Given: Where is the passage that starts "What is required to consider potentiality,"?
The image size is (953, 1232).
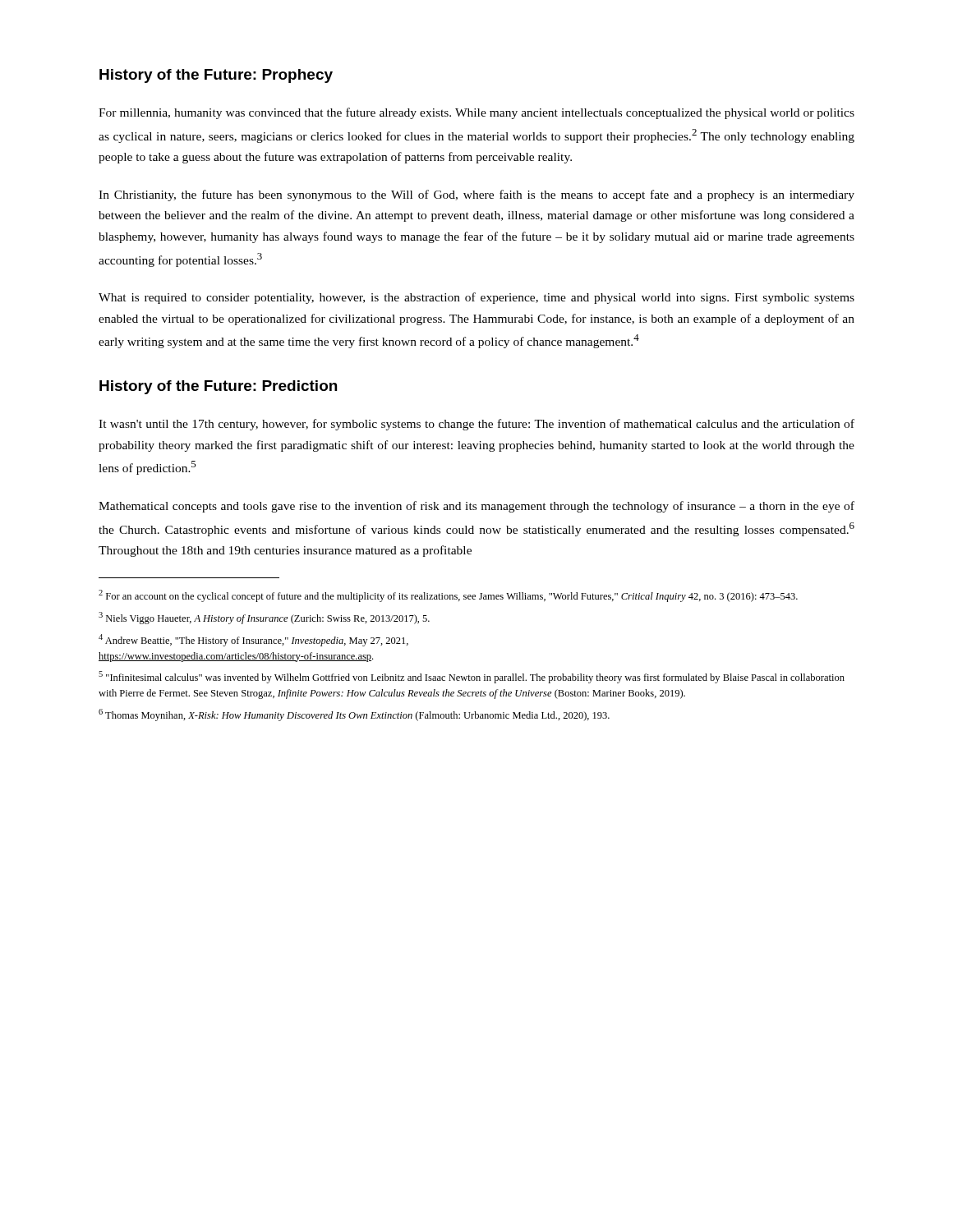Looking at the screenshot, I should coord(476,319).
